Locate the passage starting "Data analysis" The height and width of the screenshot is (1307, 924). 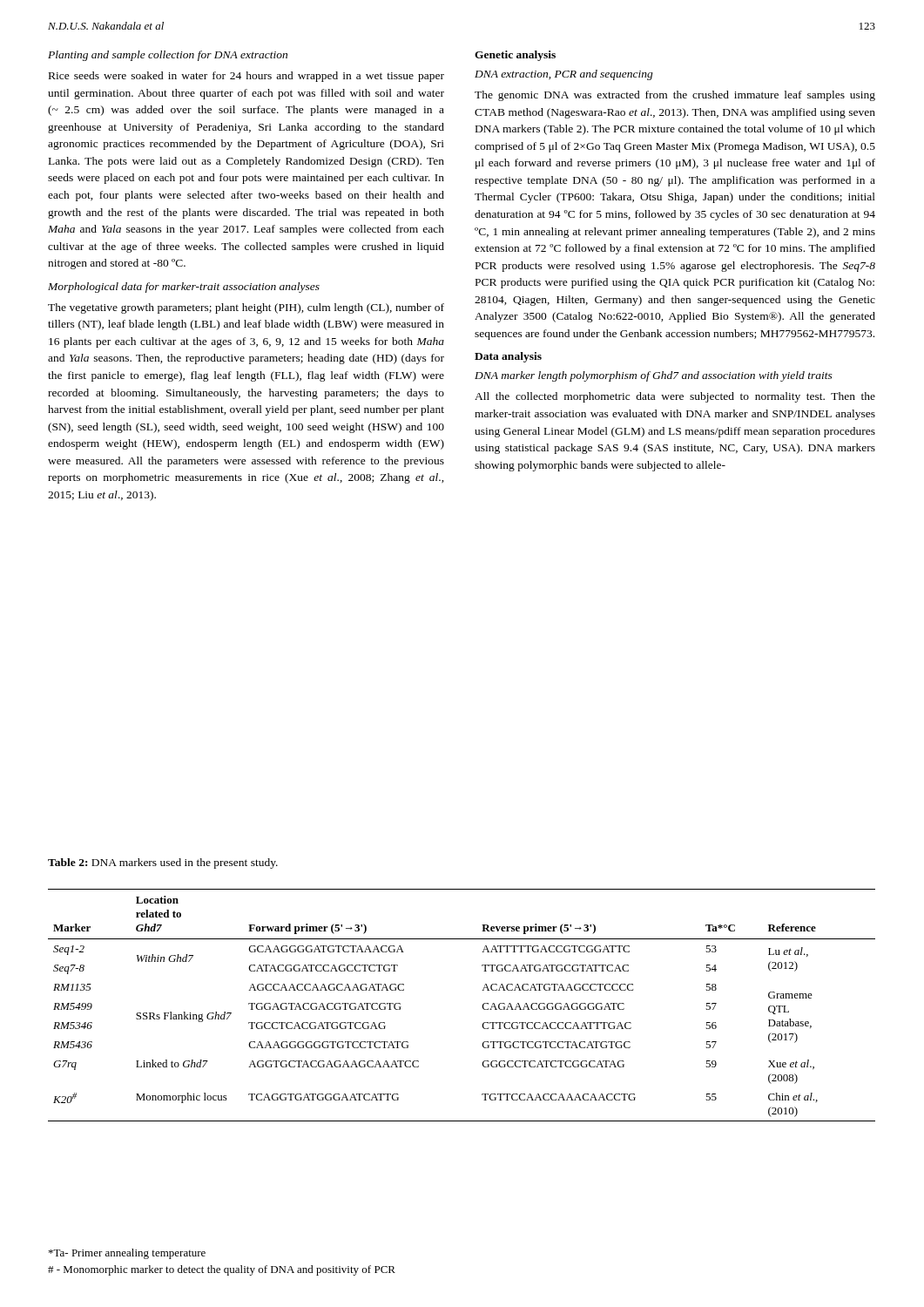[508, 356]
